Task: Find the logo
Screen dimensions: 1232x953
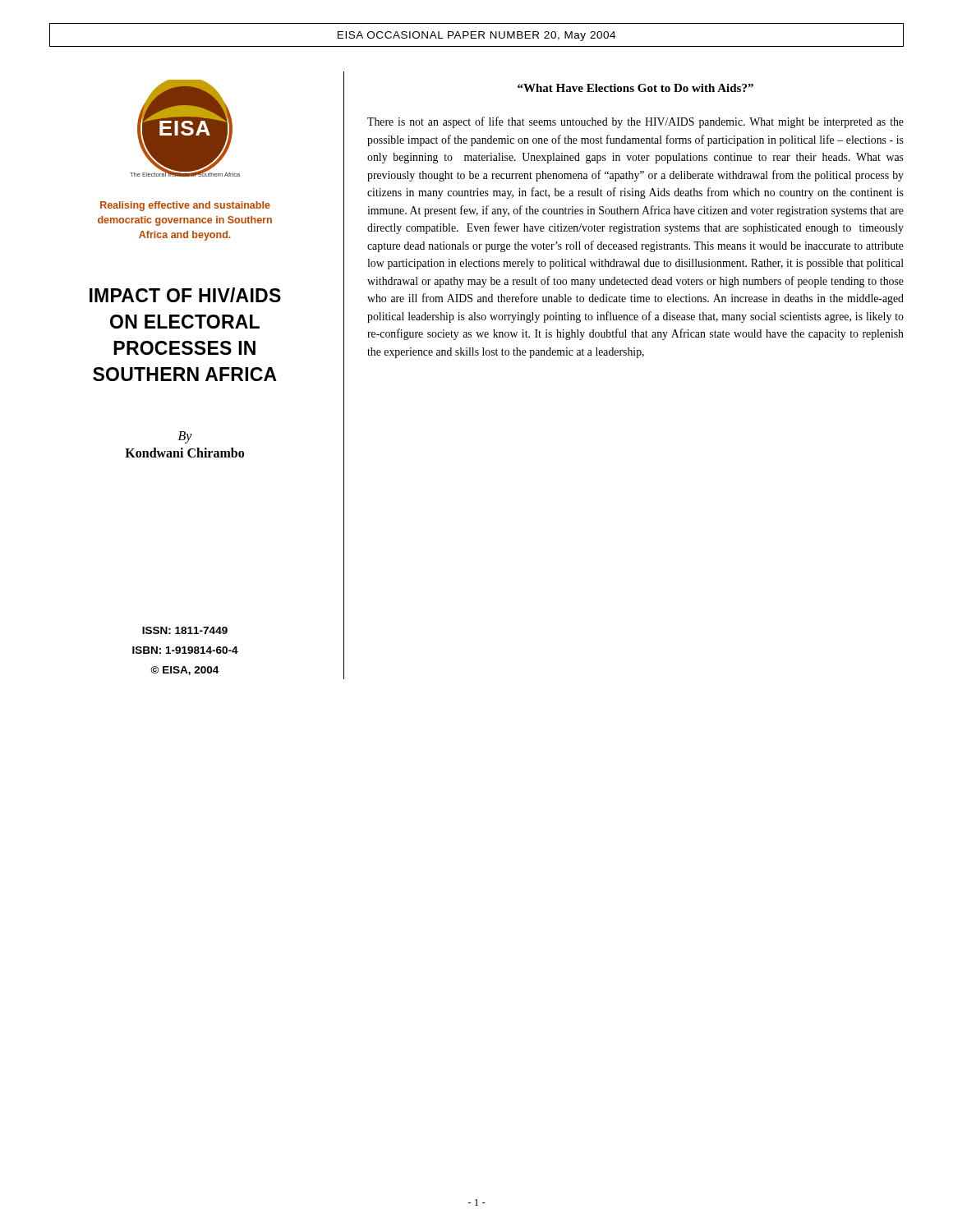Action: click(185, 135)
